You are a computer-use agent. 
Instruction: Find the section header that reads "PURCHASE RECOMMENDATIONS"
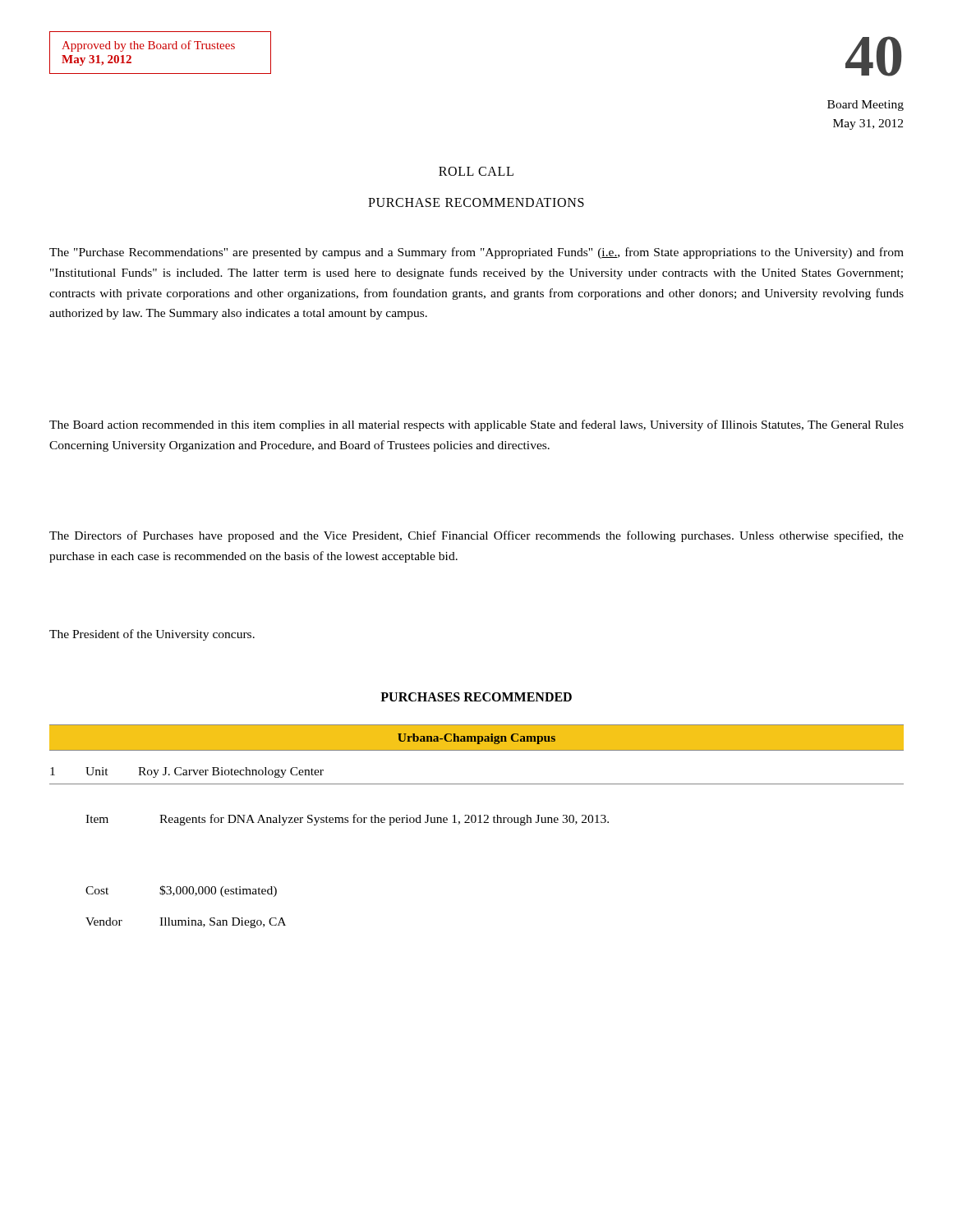point(476,202)
